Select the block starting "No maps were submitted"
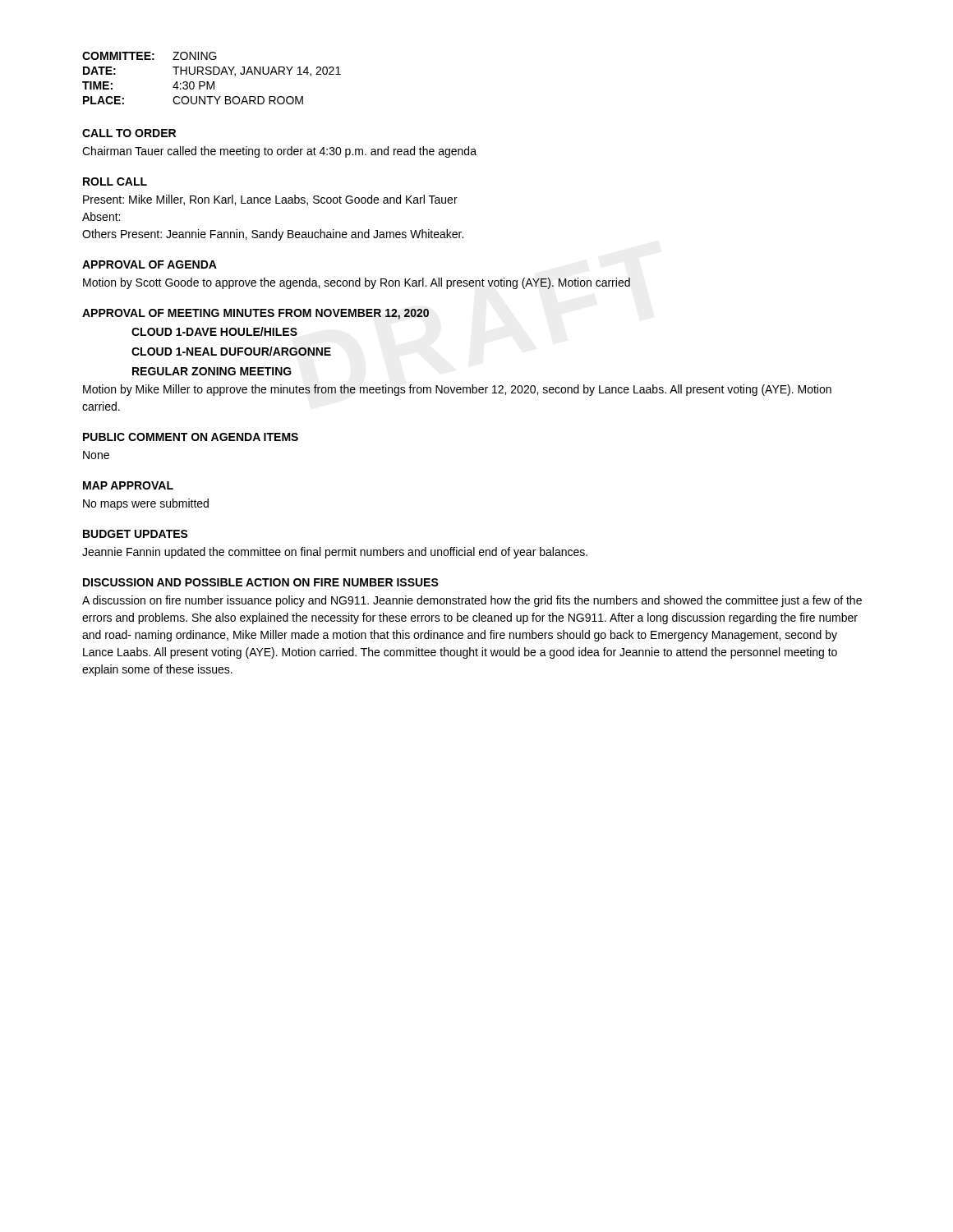Image resolution: width=953 pixels, height=1232 pixels. tap(146, 504)
